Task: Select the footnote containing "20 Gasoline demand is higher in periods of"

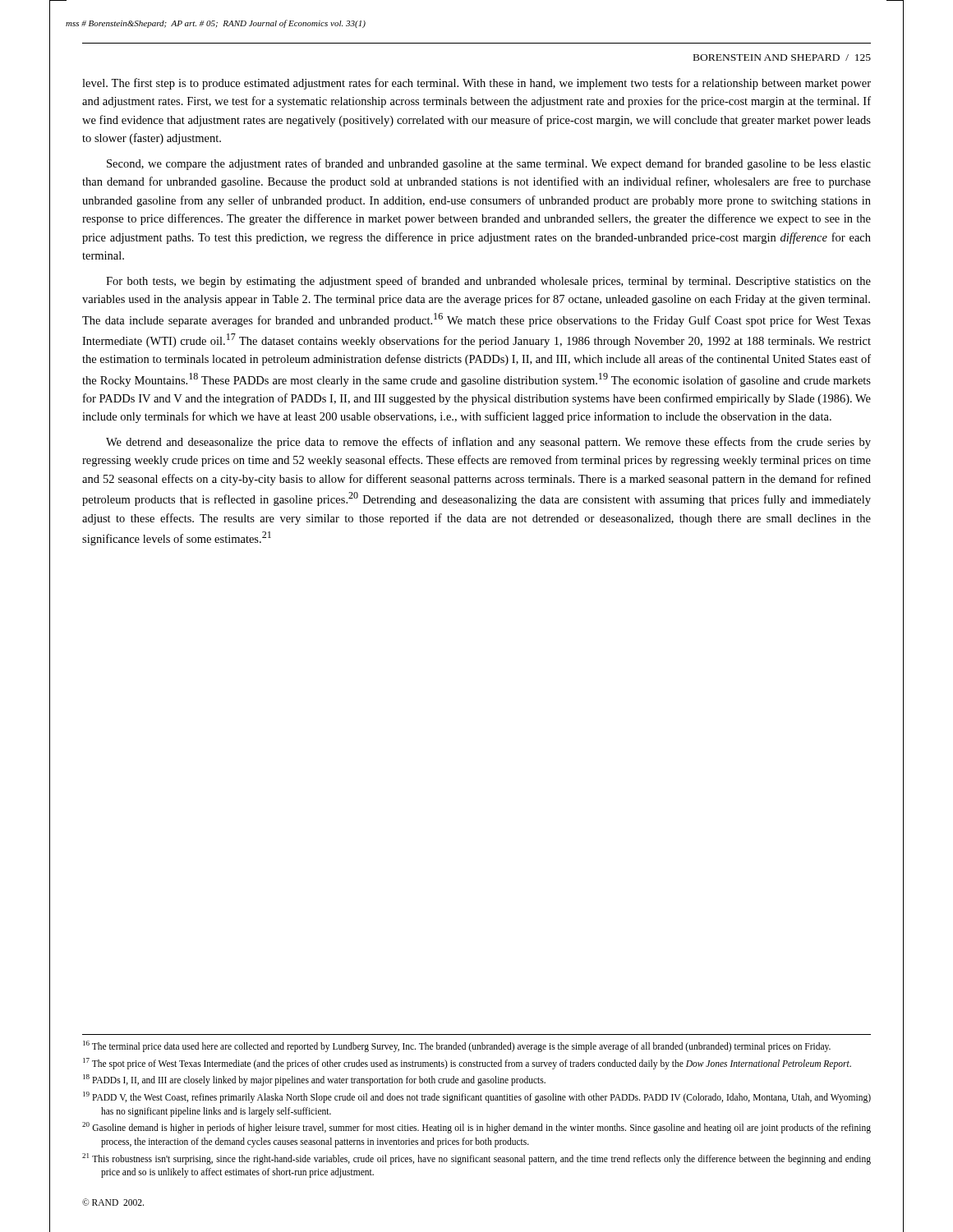Action: click(x=476, y=1134)
